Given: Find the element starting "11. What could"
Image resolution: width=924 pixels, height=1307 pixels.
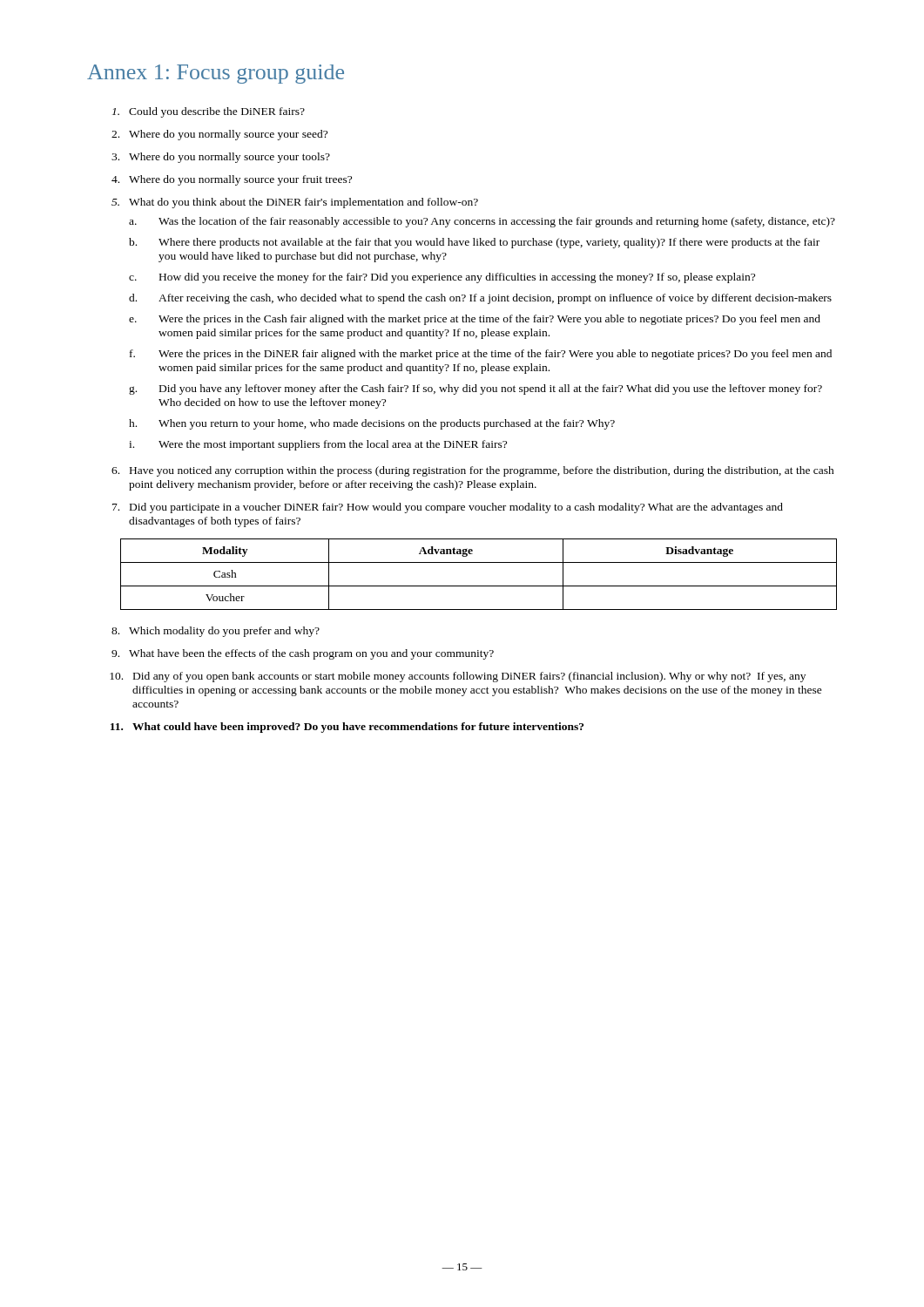Looking at the screenshot, I should point(462,727).
